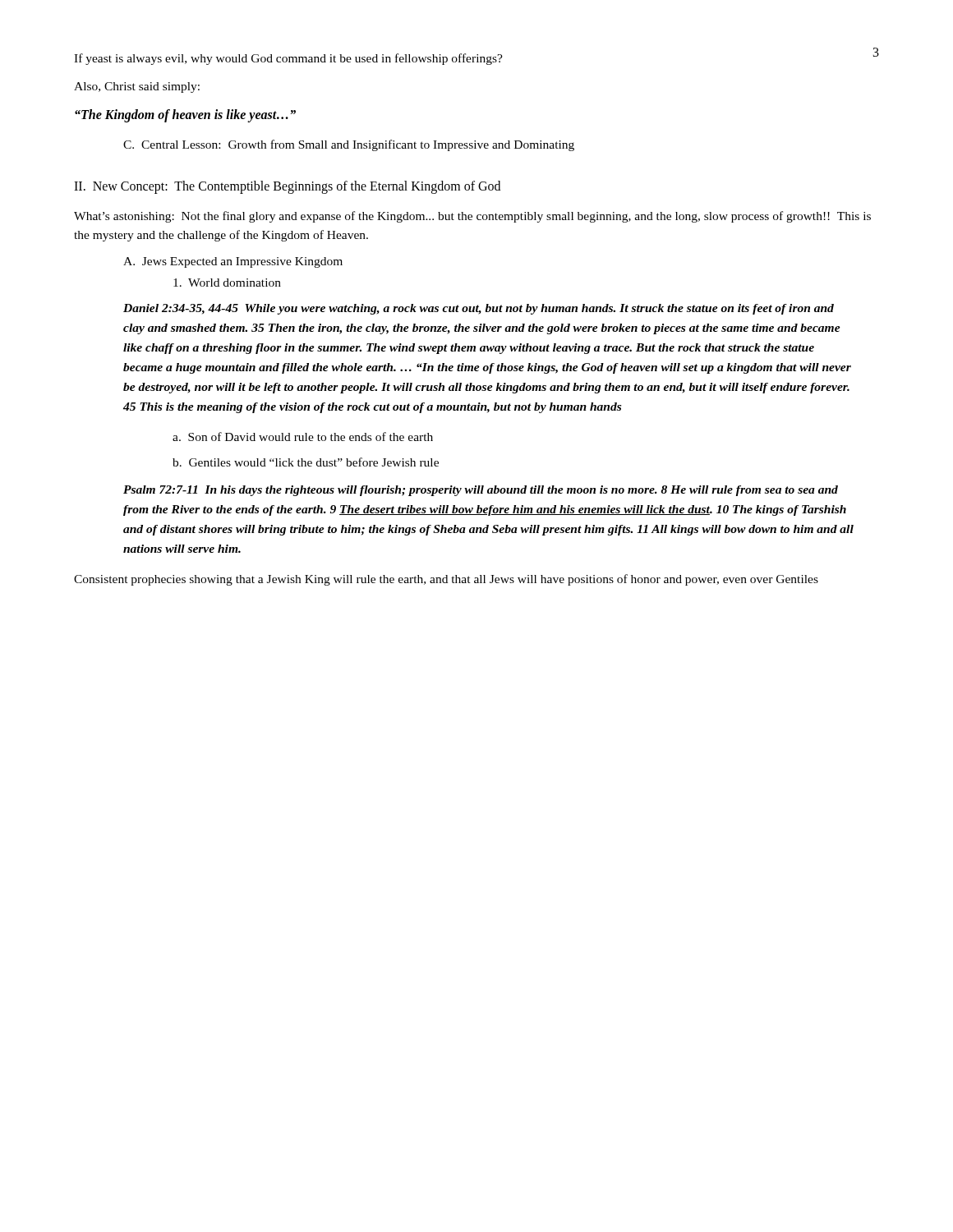Viewport: 953px width, 1232px height.
Task: Locate the list item containing "b. Gentiles would “lick"
Action: point(306,462)
